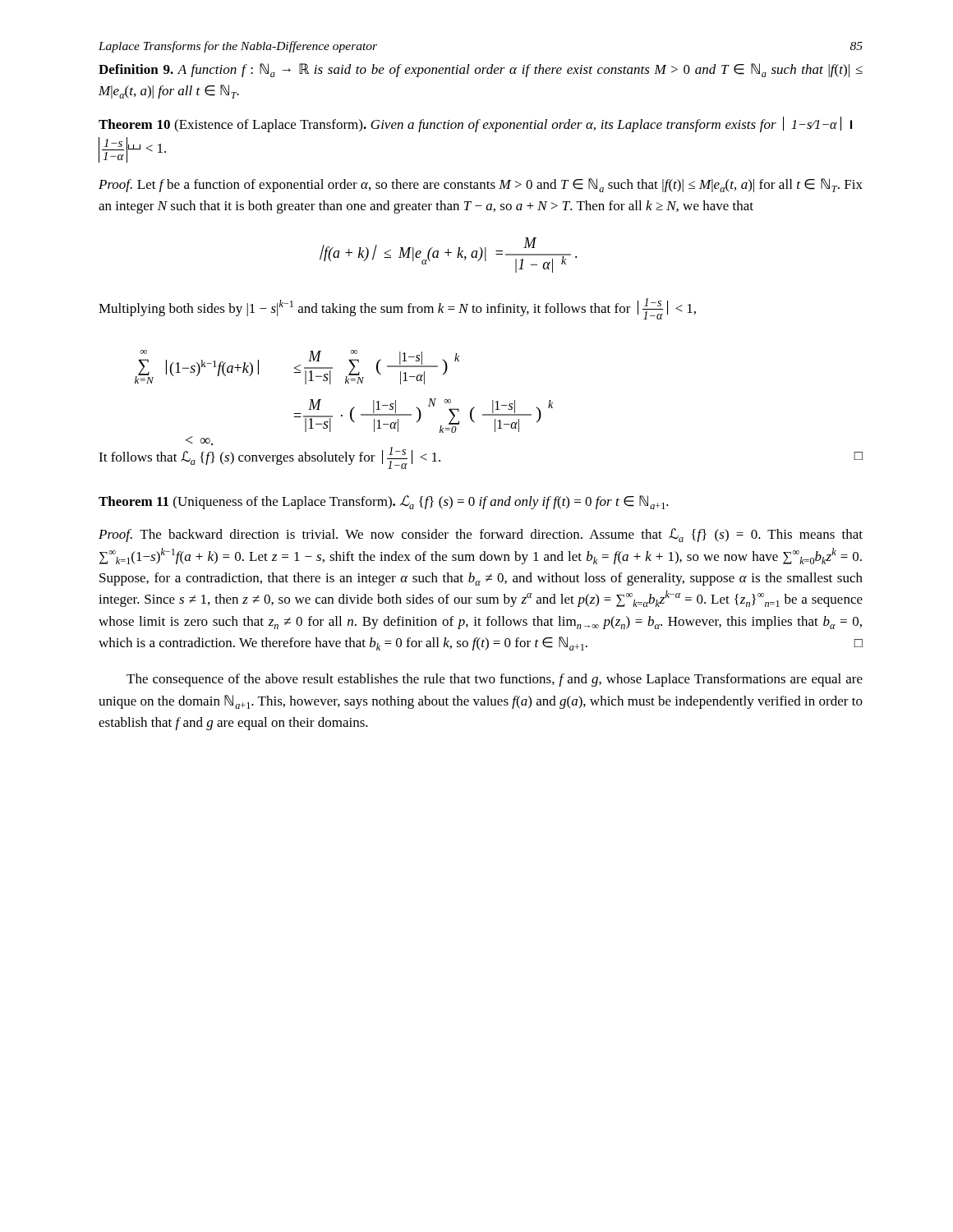
Task: Locate the text block that says "Proof. Let f"
Action: coord(481,195)
